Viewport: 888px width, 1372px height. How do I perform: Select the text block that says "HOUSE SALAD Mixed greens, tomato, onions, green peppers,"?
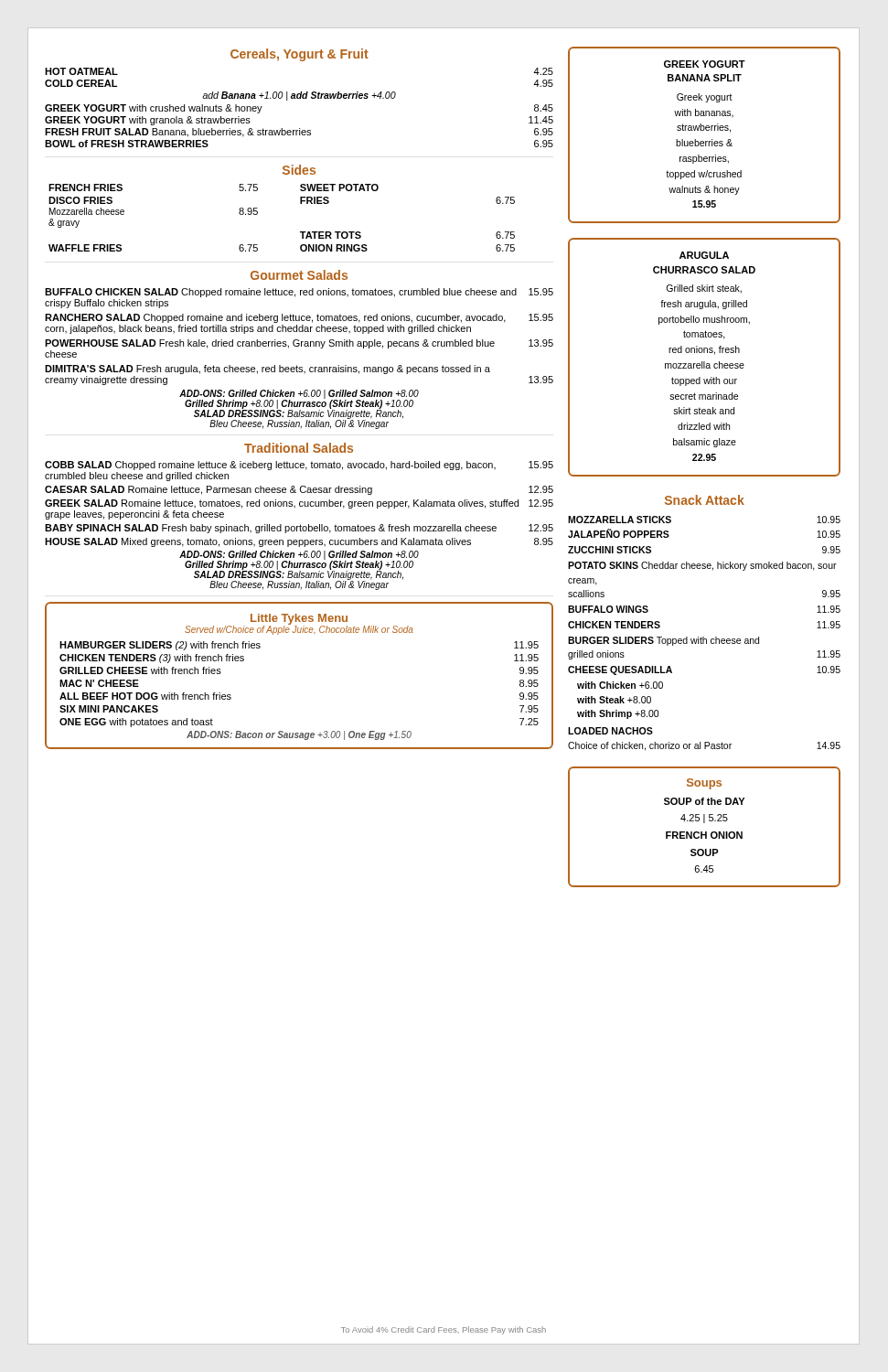(299, 542)
